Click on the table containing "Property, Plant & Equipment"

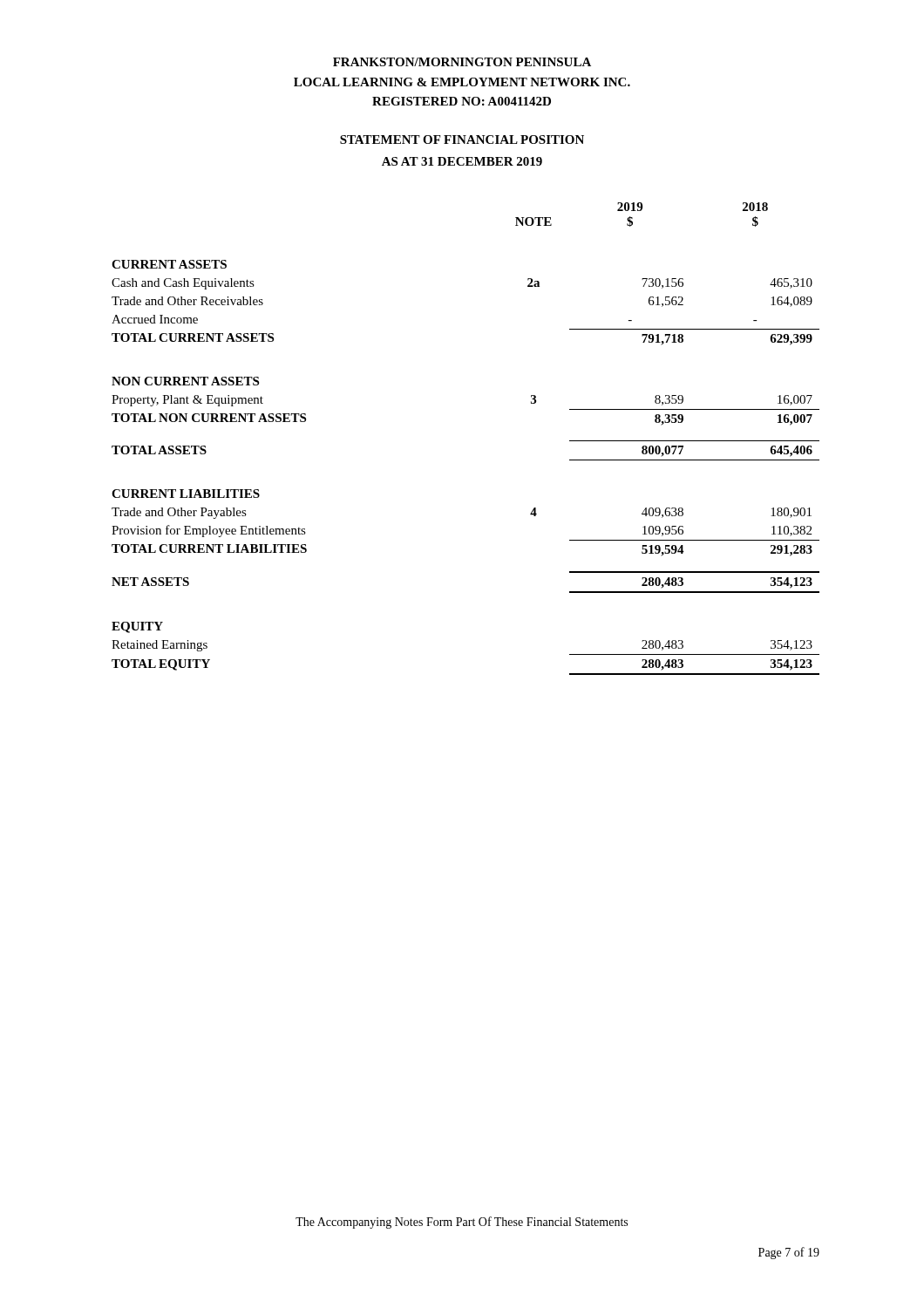pyautogui.click(x=462, y=436)
